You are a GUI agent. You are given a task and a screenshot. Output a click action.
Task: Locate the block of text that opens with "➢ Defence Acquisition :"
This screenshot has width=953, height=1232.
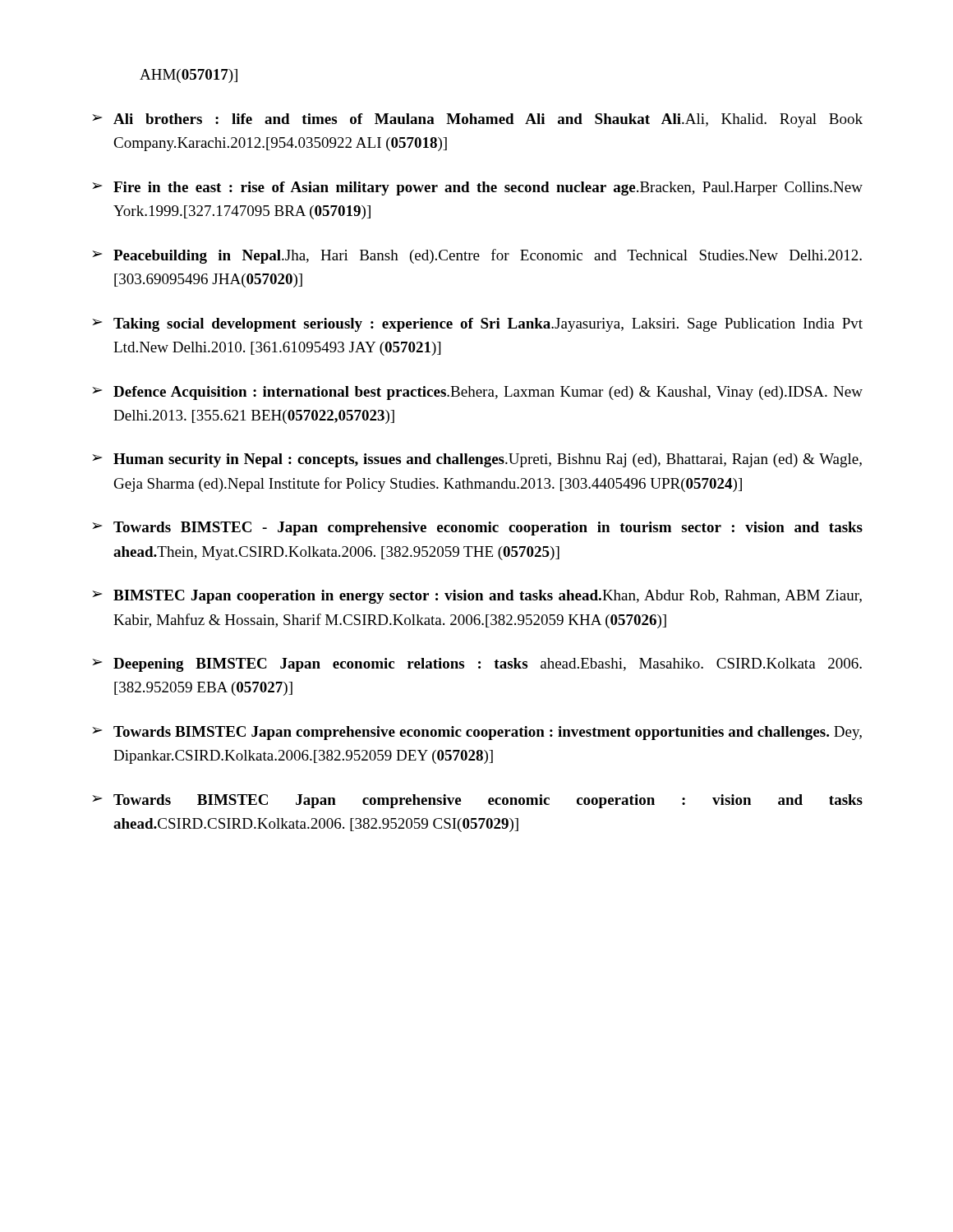[476, 403]
